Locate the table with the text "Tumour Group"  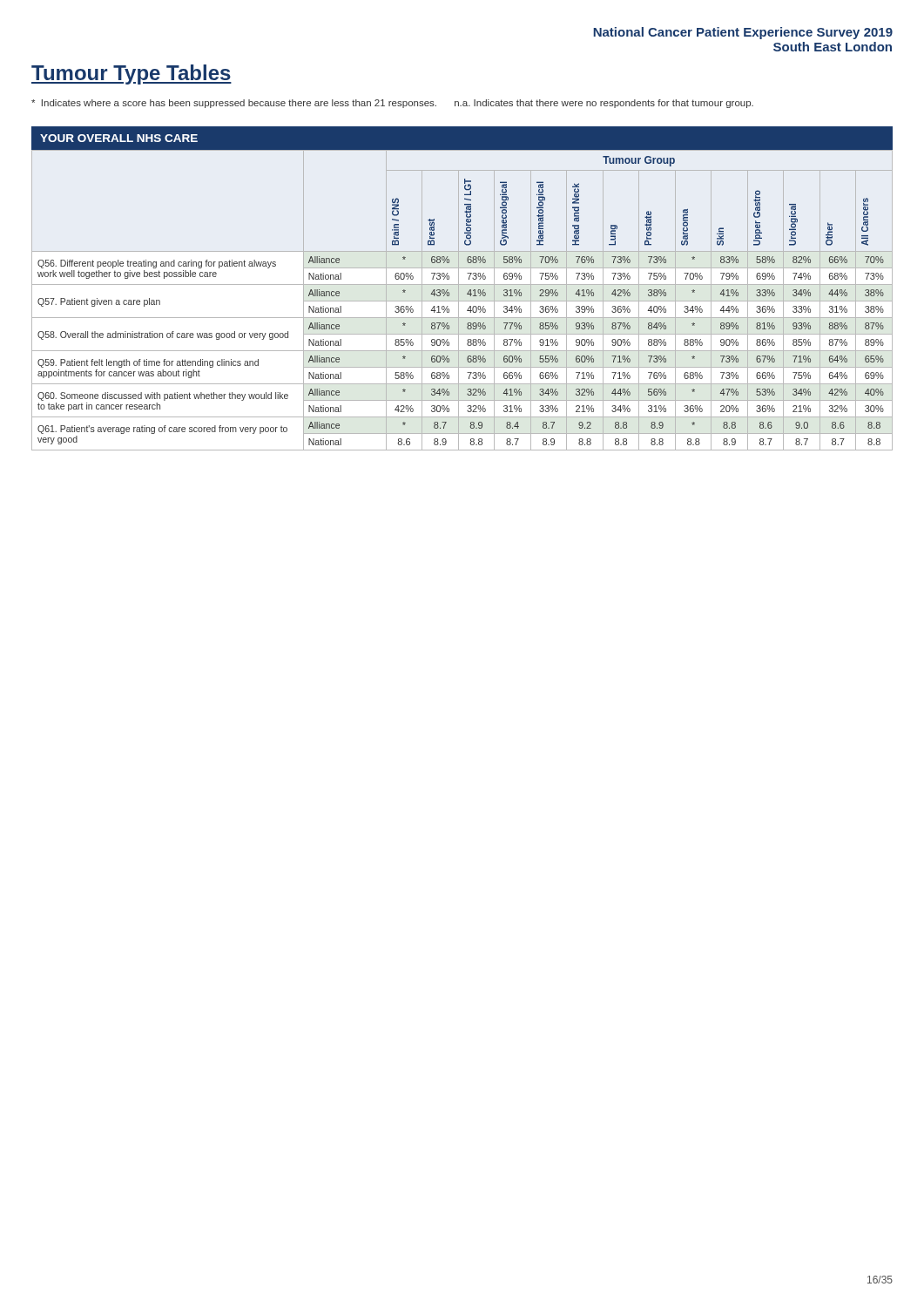point(462,288)
